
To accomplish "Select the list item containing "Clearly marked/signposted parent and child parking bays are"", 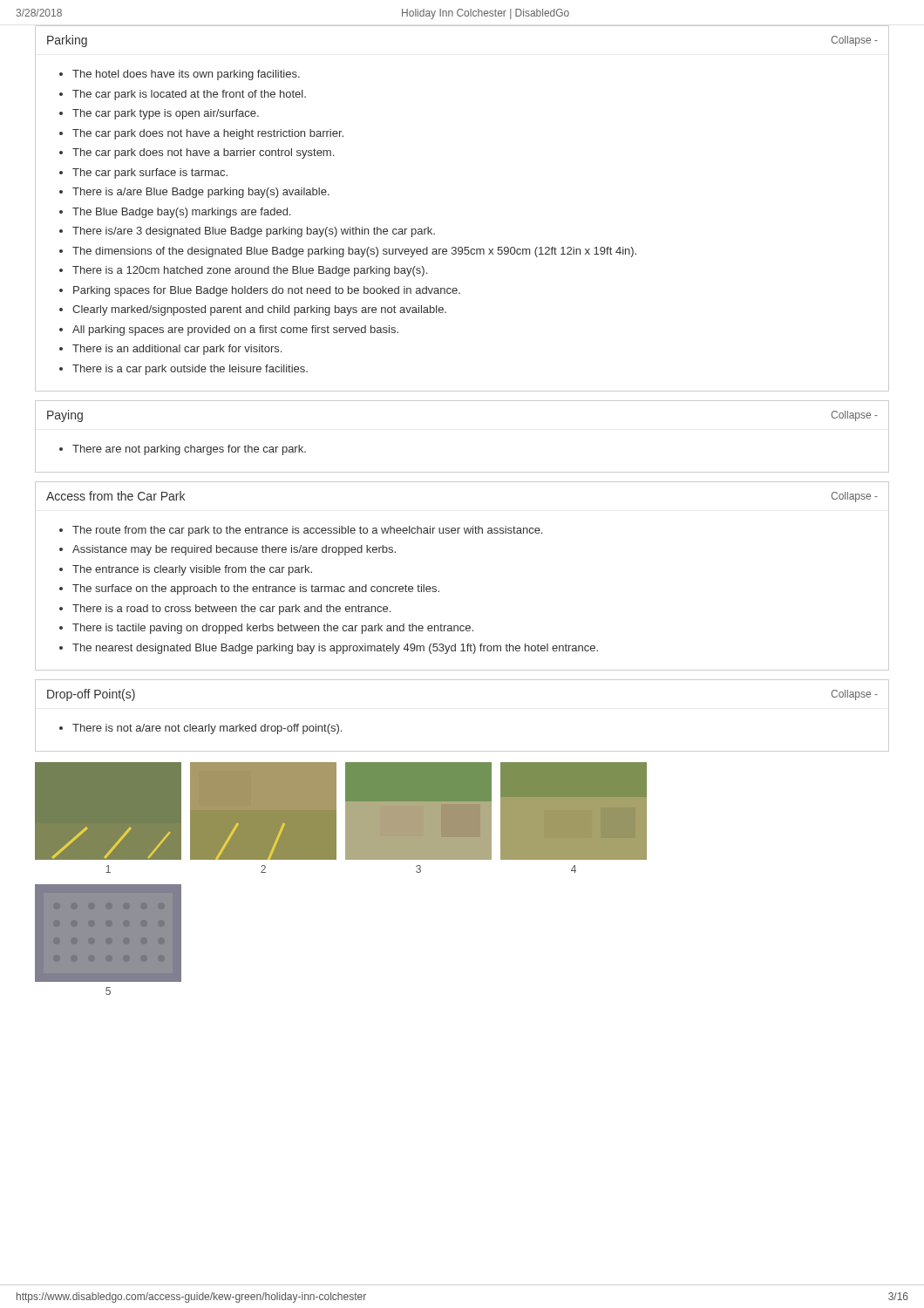I will 260,309.
